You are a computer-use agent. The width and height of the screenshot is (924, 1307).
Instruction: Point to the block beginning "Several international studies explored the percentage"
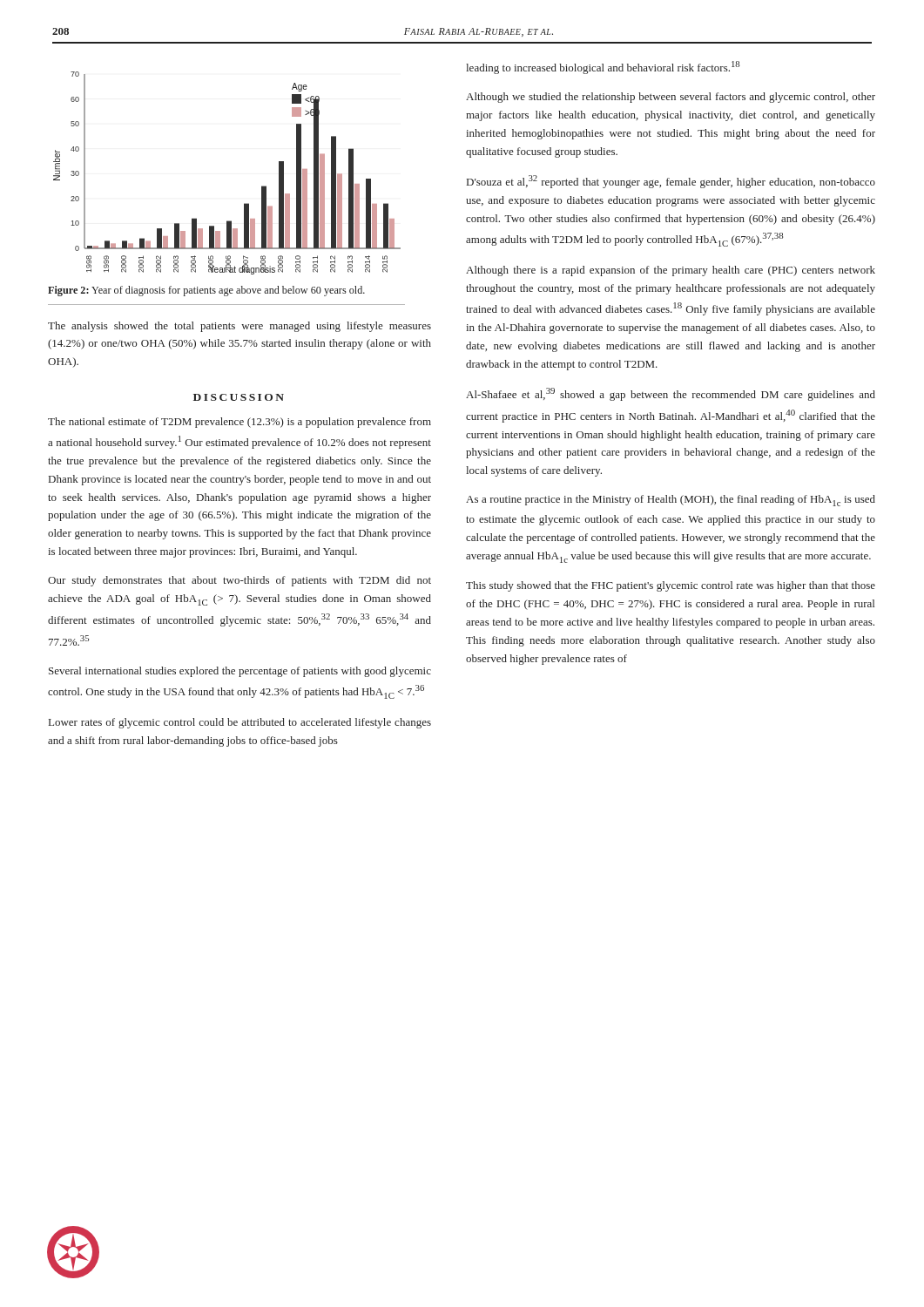239,682
